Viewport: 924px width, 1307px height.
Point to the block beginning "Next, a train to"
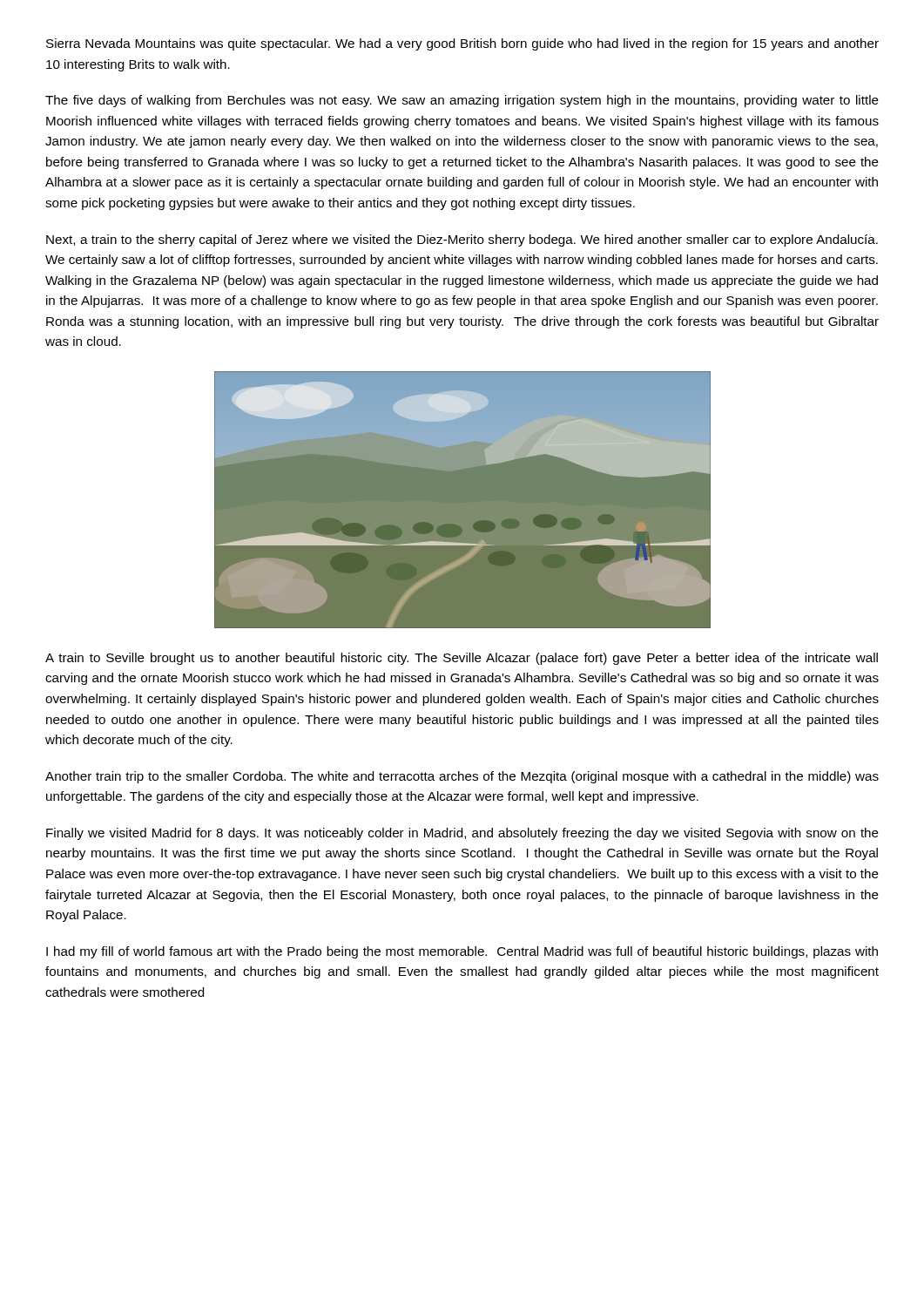[x=462, y=290]
